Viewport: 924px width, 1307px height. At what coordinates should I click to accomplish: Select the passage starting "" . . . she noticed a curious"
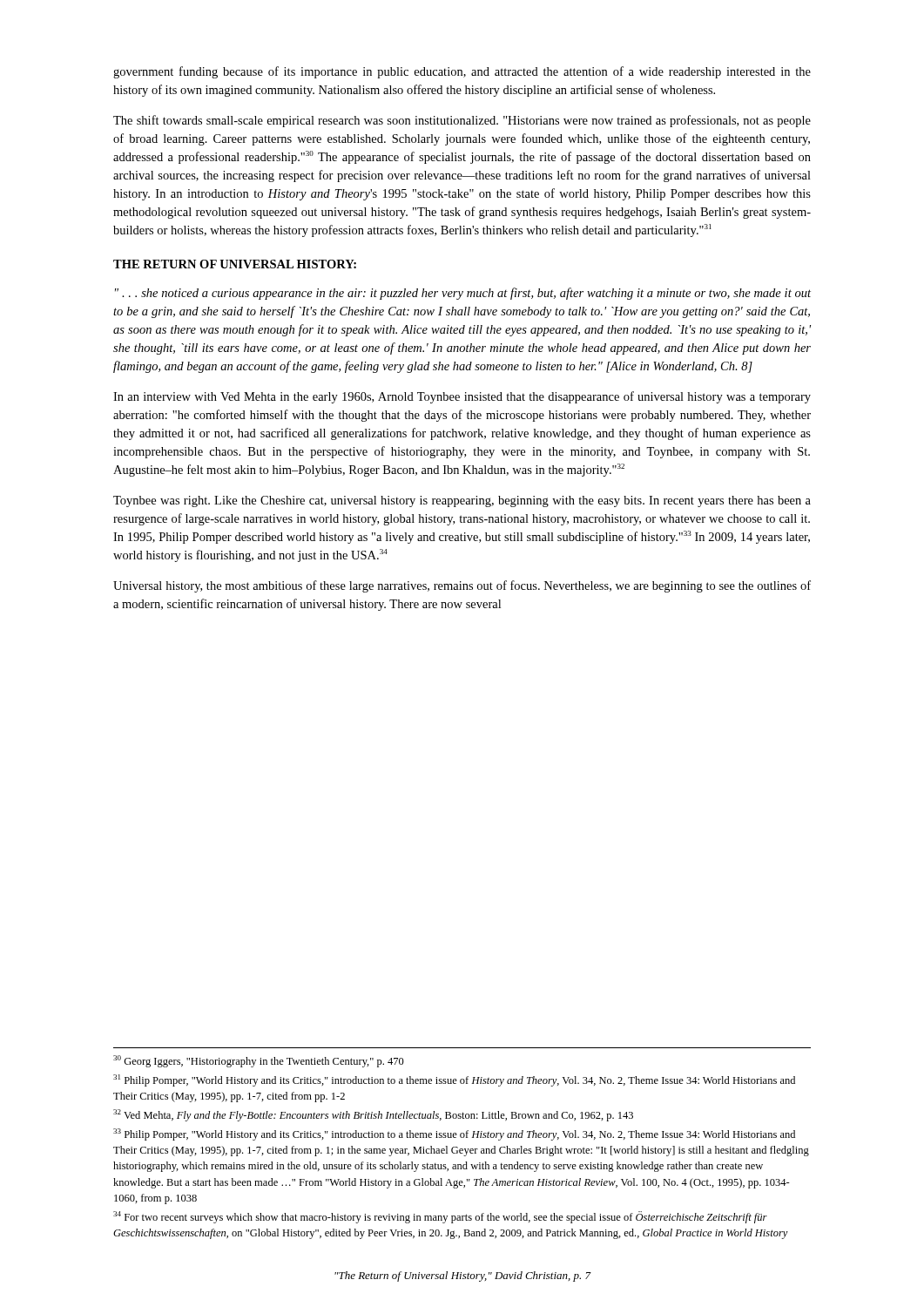462,330
